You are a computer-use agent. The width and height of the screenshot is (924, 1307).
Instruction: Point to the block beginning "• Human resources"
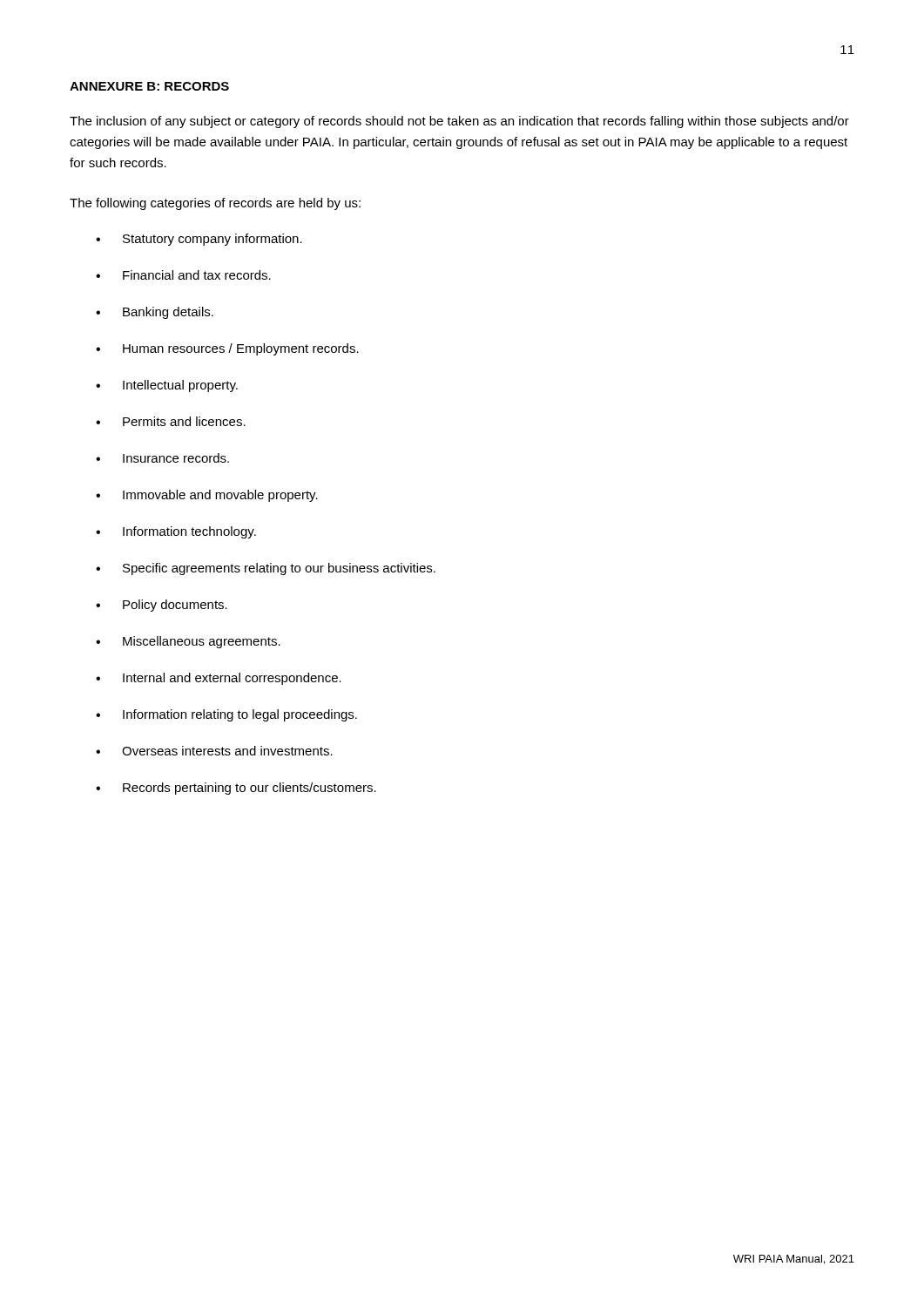click(x=228, y=349)
